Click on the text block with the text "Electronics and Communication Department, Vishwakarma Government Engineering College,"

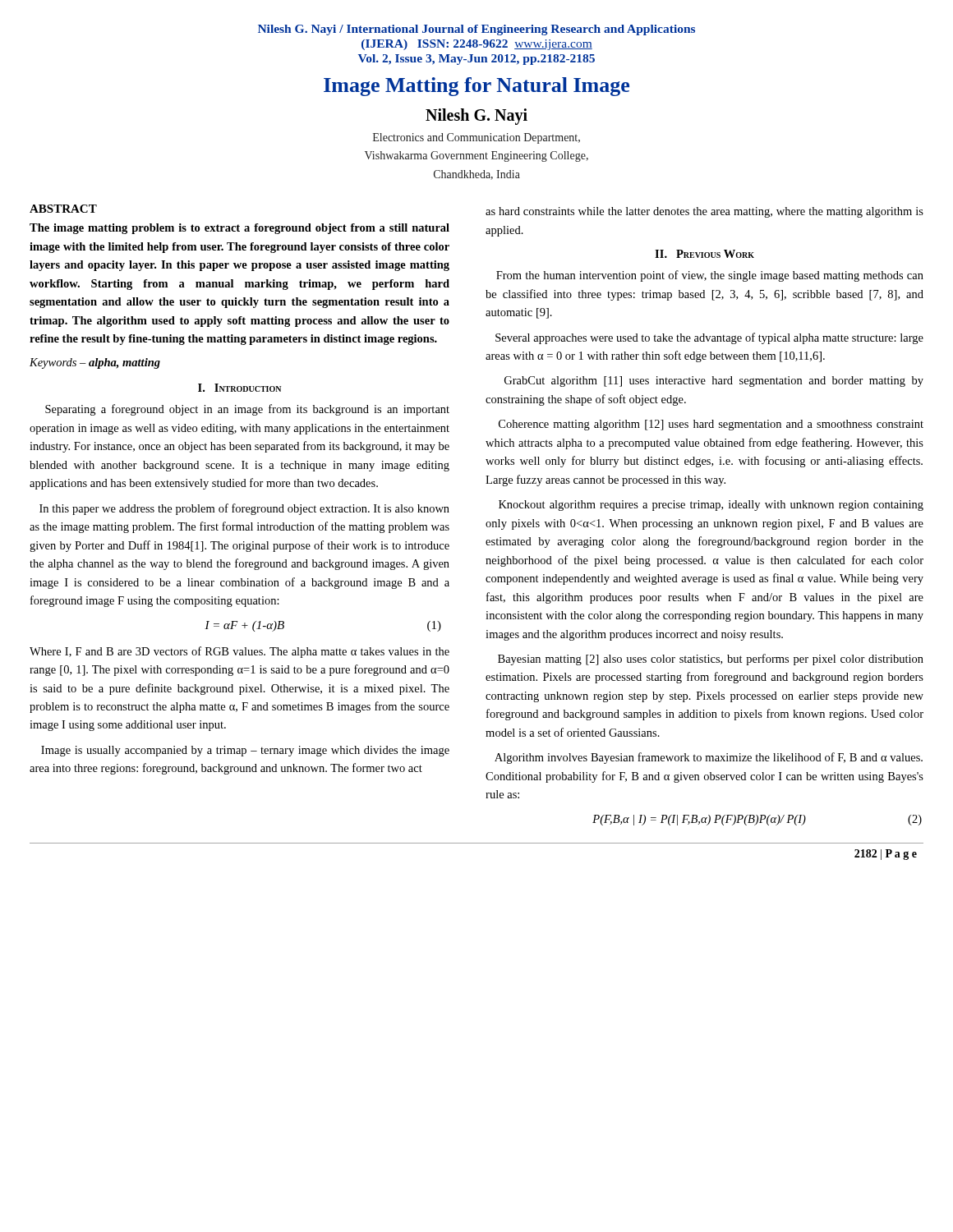(x=476, y=156)
